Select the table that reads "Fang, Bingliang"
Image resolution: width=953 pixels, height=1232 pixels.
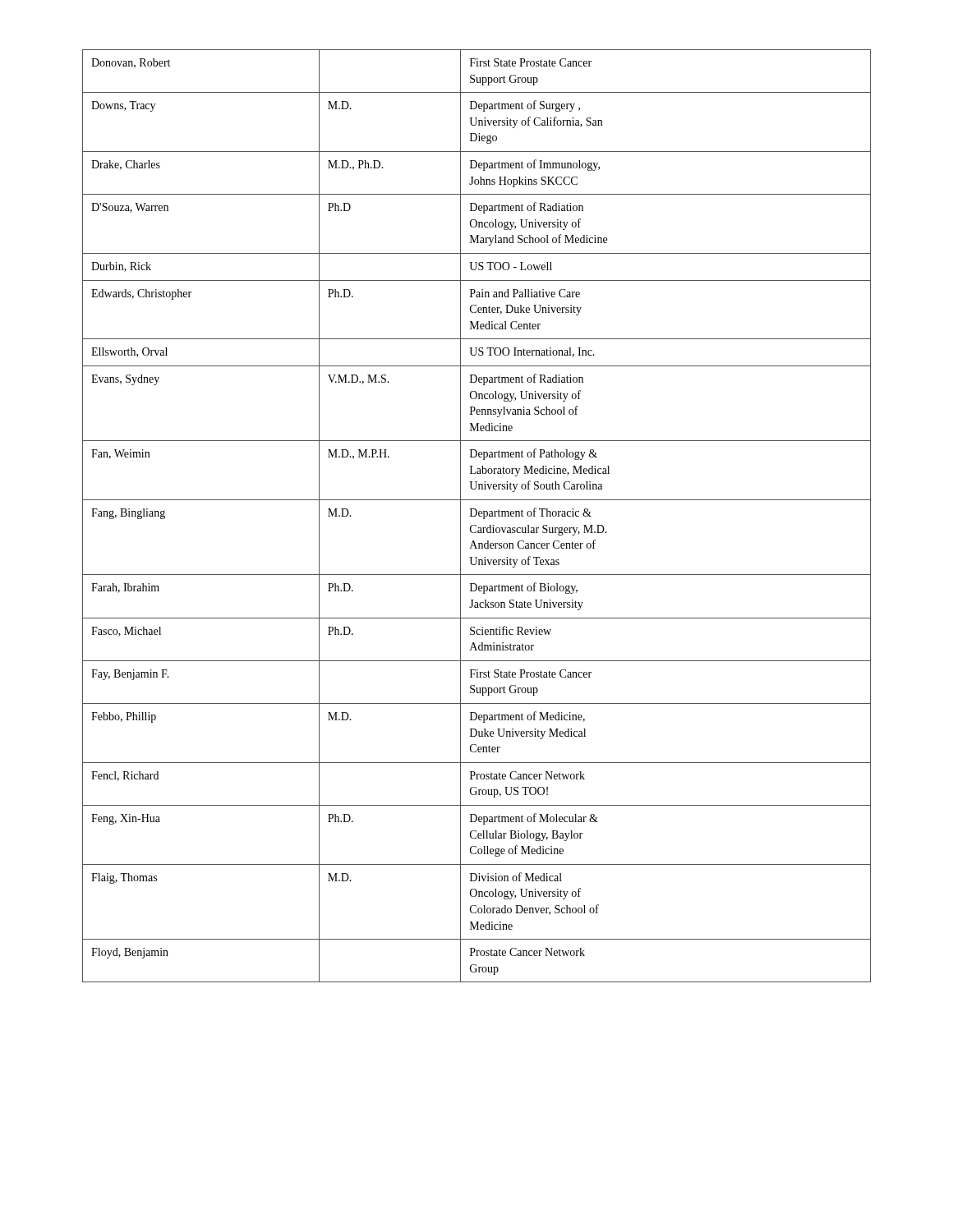[x=476, y=516]
